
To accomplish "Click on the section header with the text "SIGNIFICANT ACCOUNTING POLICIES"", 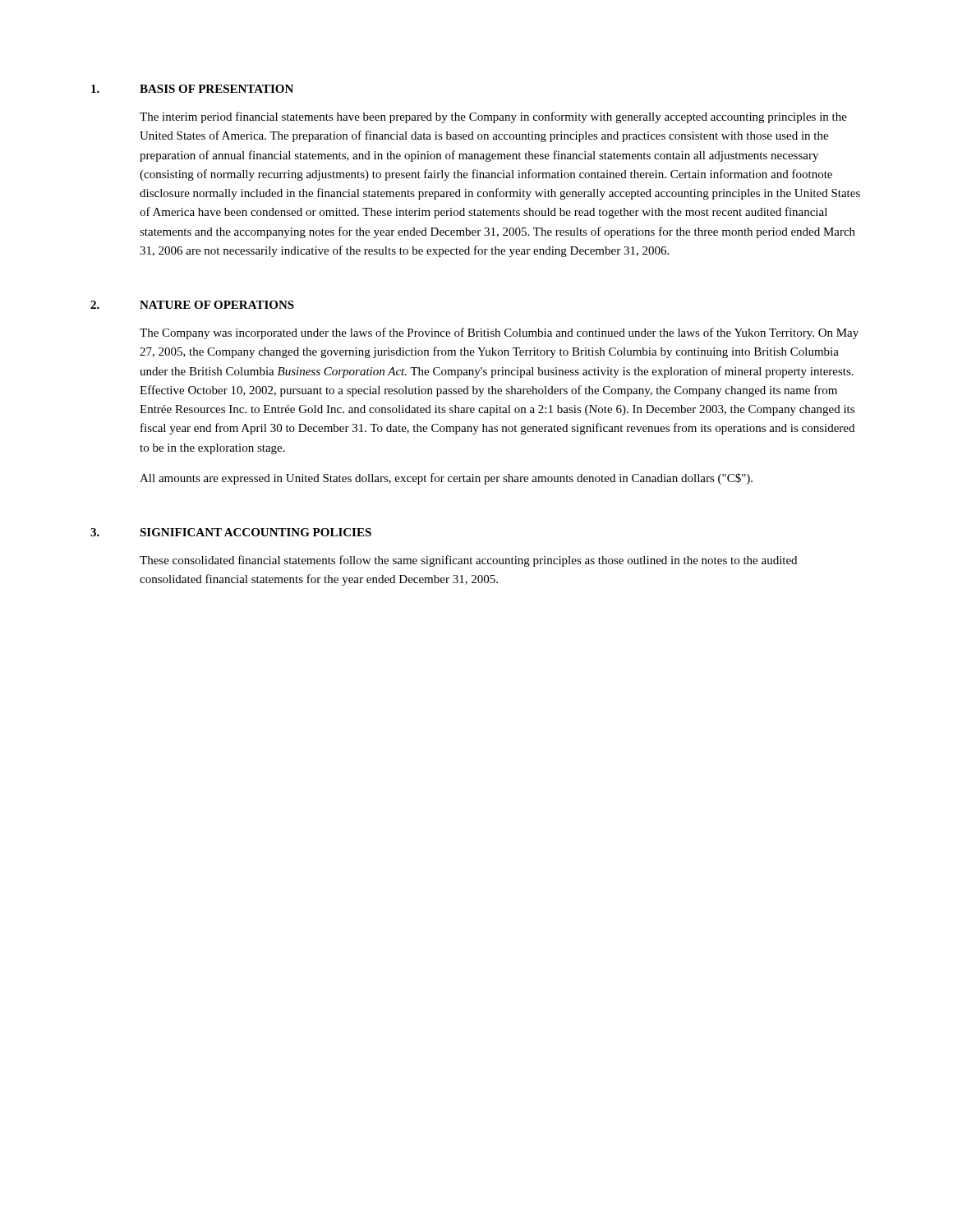I will (256, 532).
